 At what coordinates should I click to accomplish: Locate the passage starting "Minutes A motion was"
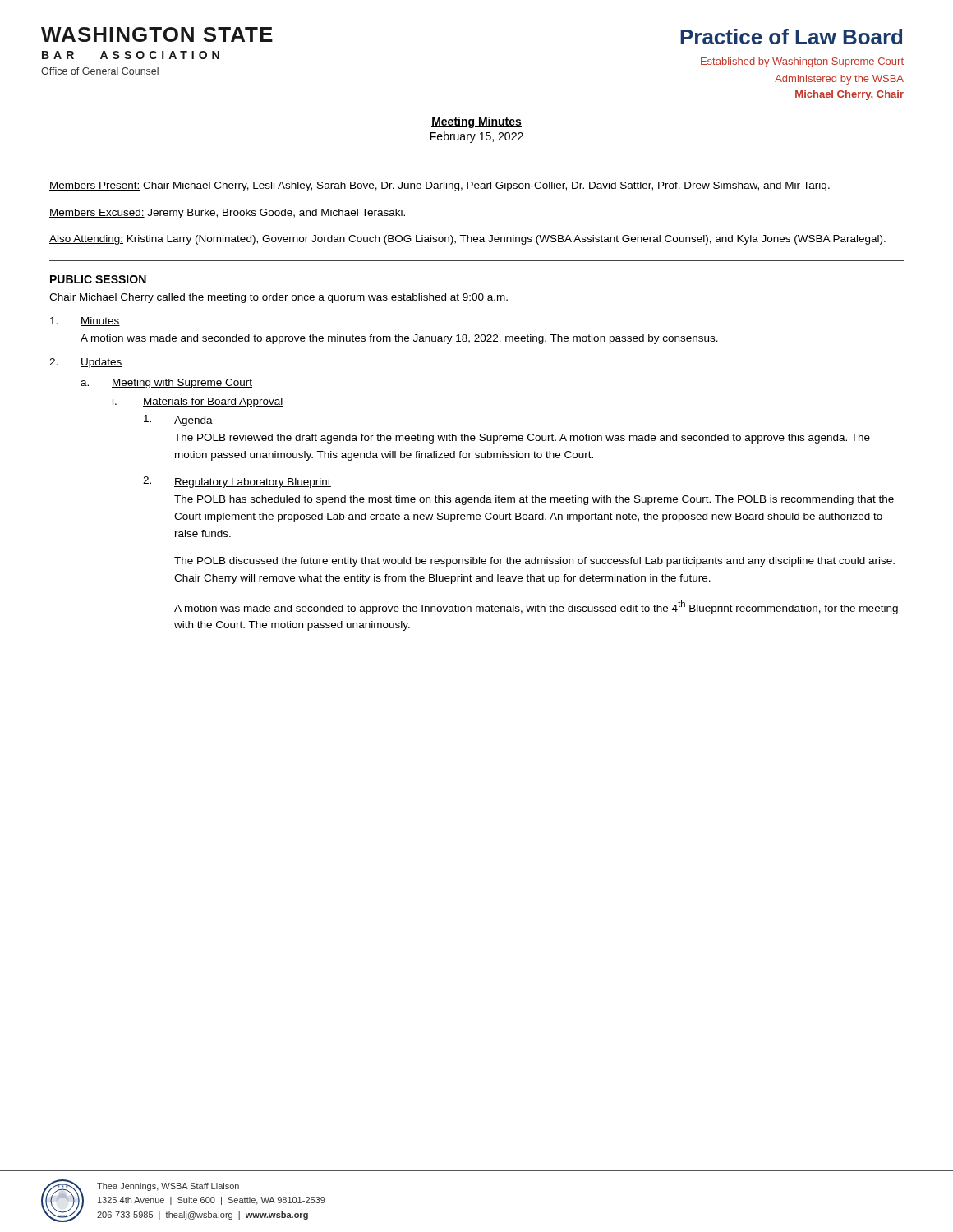pyautogui.click(x=476, y=331)
